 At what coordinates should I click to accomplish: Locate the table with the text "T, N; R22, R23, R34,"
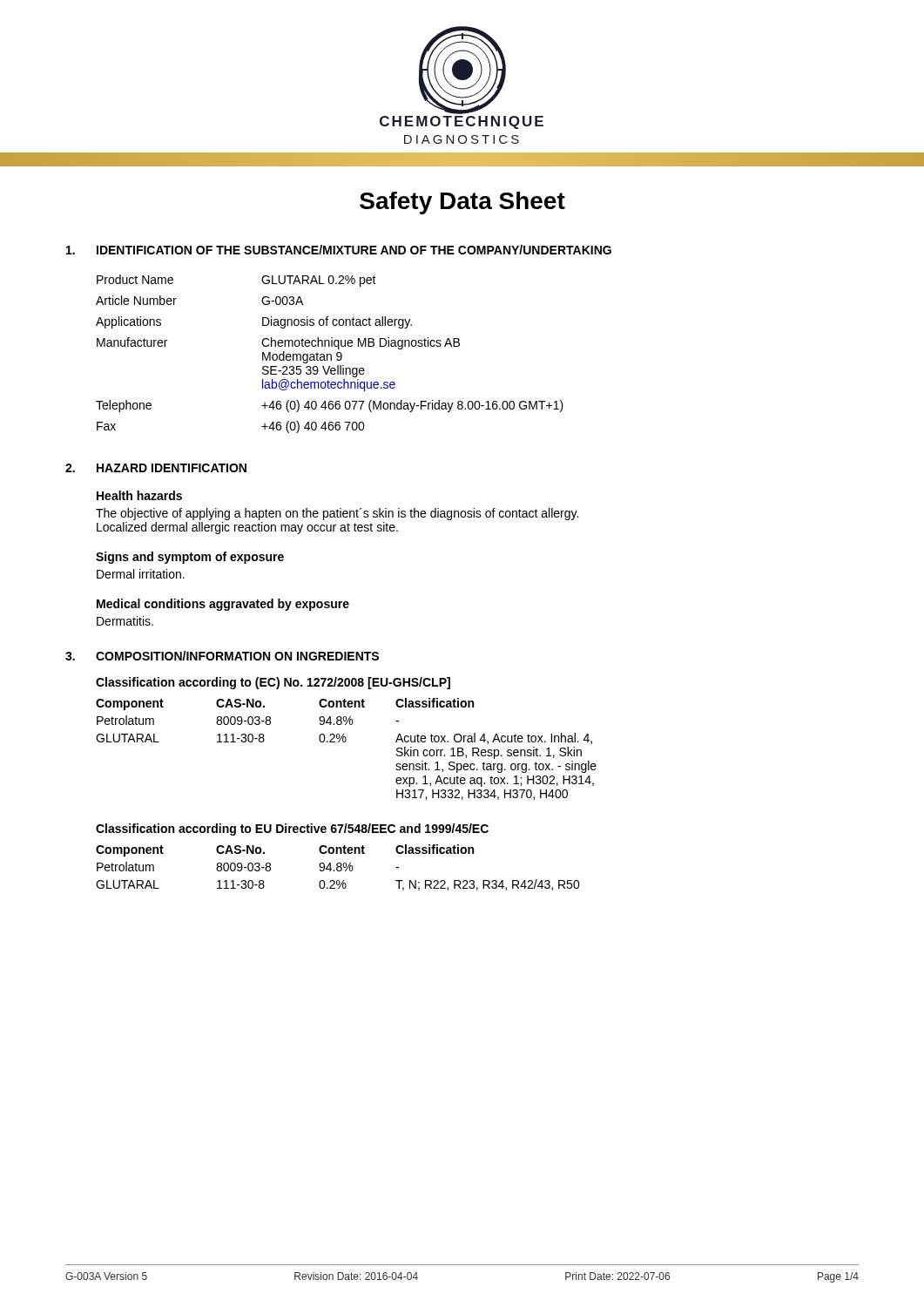[x=477, y=867]
